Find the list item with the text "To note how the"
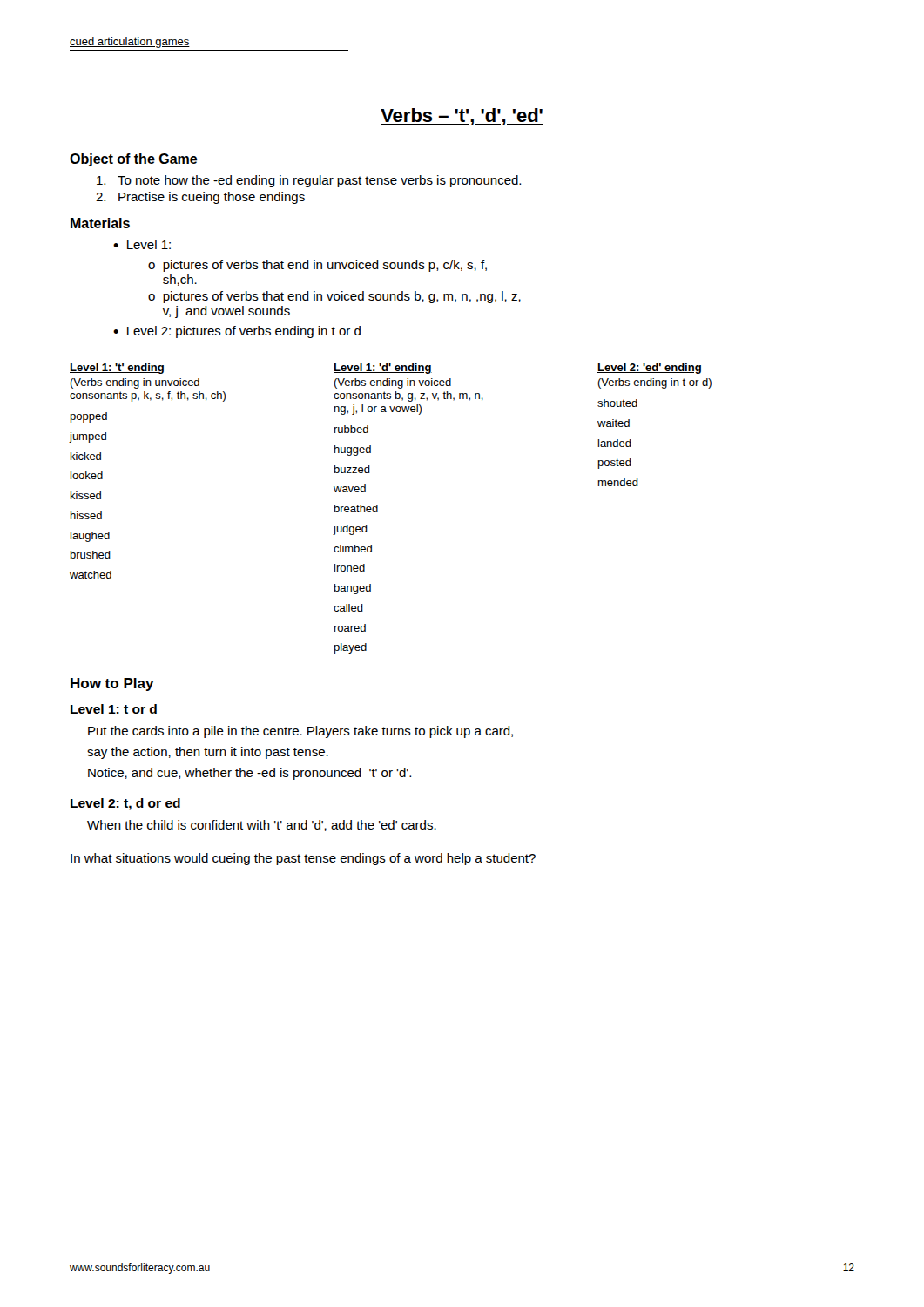Viewport: 924px width, 1307px height. (309, 180)
